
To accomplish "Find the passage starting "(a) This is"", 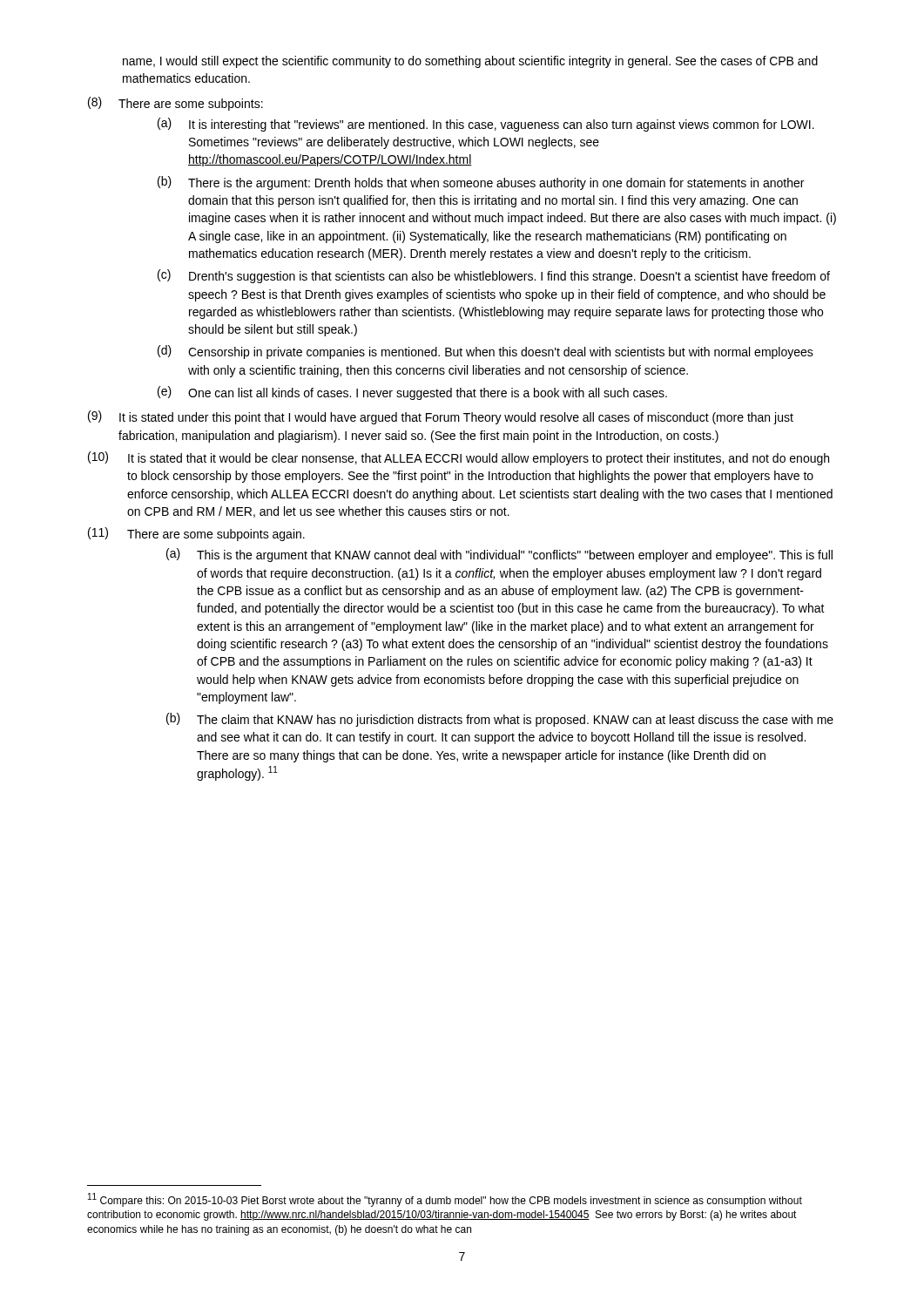I will [501, 626].
